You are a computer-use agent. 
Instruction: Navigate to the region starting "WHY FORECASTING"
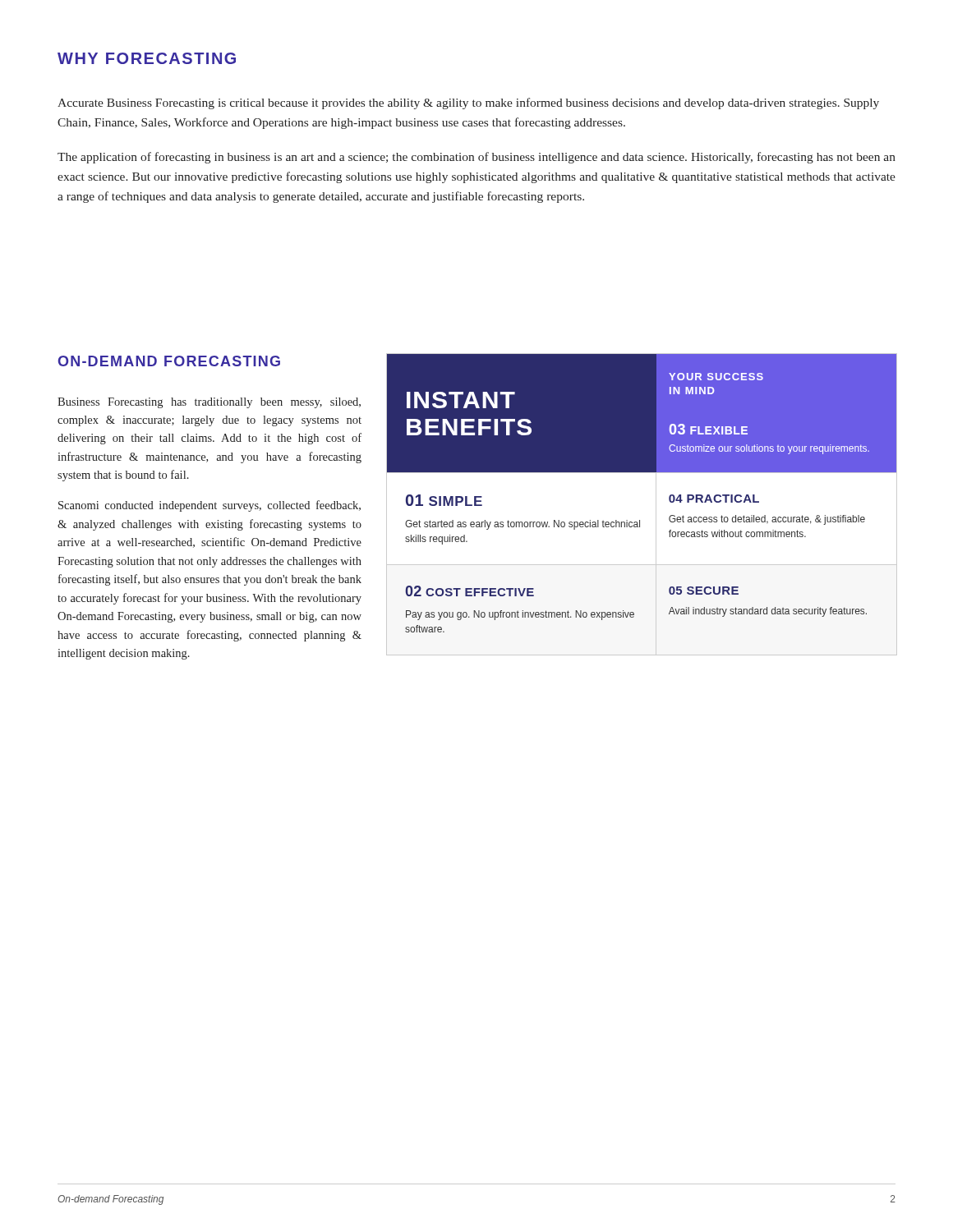tap(148, 59)
